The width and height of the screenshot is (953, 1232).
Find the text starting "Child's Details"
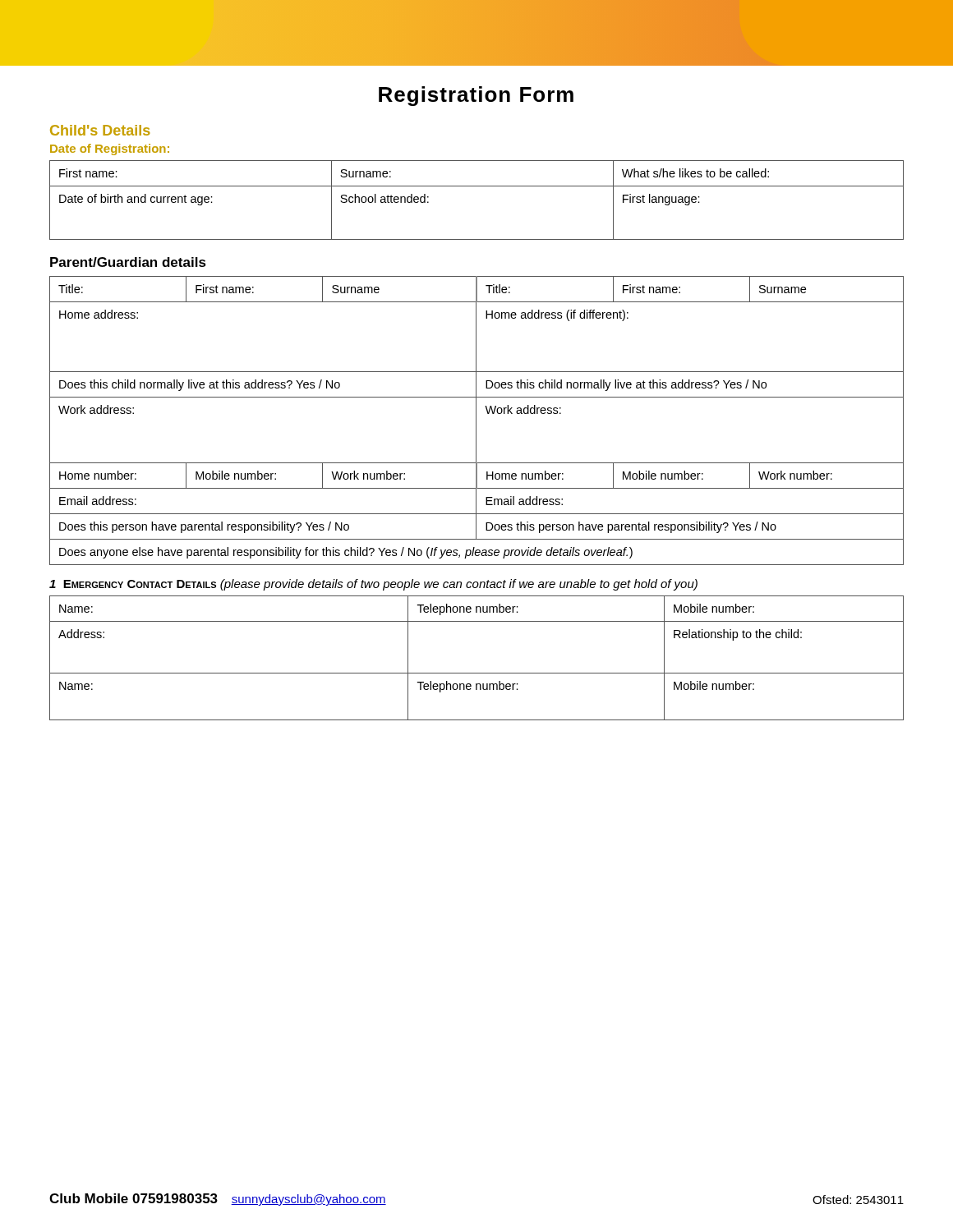(x=100, y=131)
